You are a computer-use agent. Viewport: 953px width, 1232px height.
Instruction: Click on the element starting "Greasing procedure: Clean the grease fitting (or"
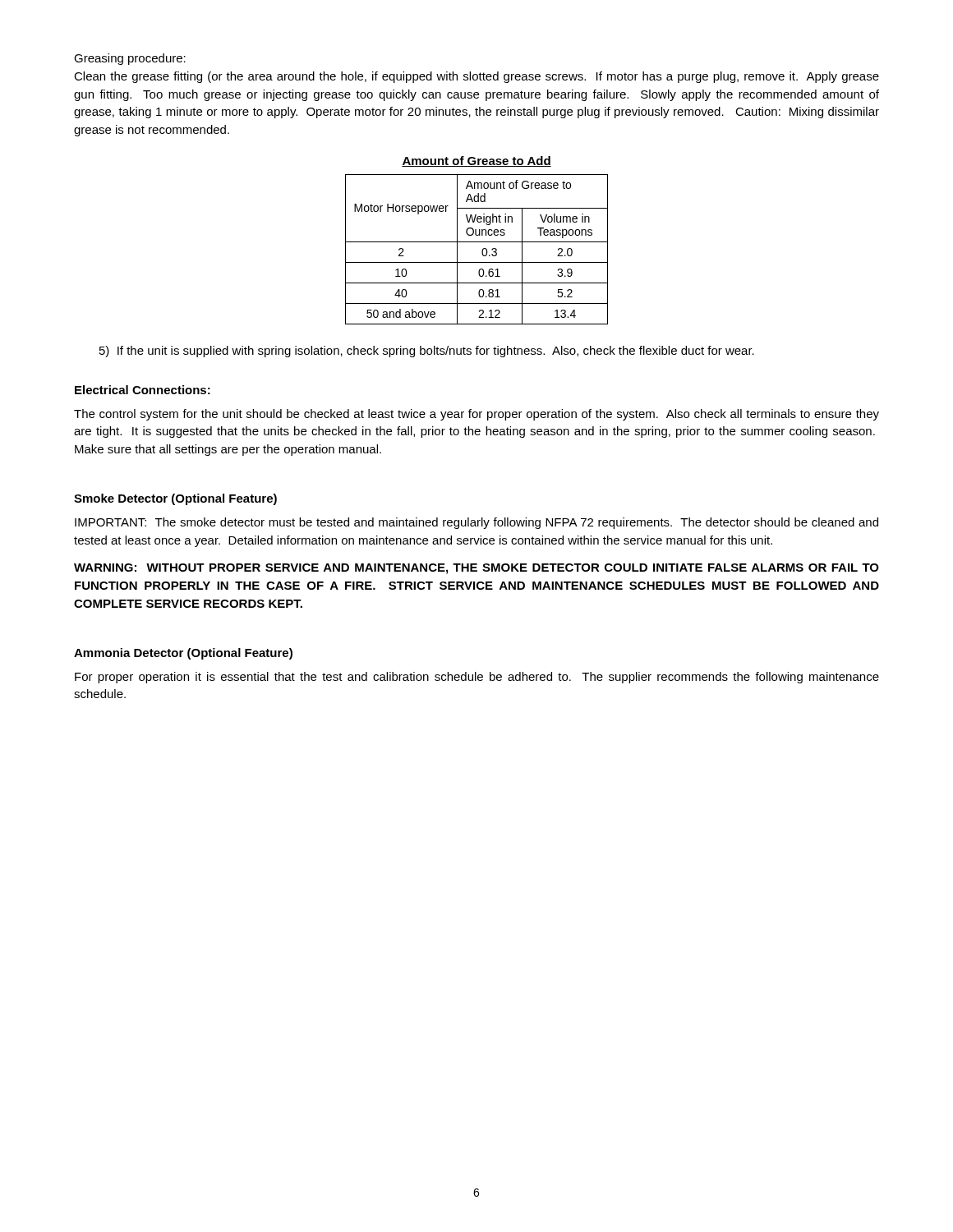click(x=476, y=94)
